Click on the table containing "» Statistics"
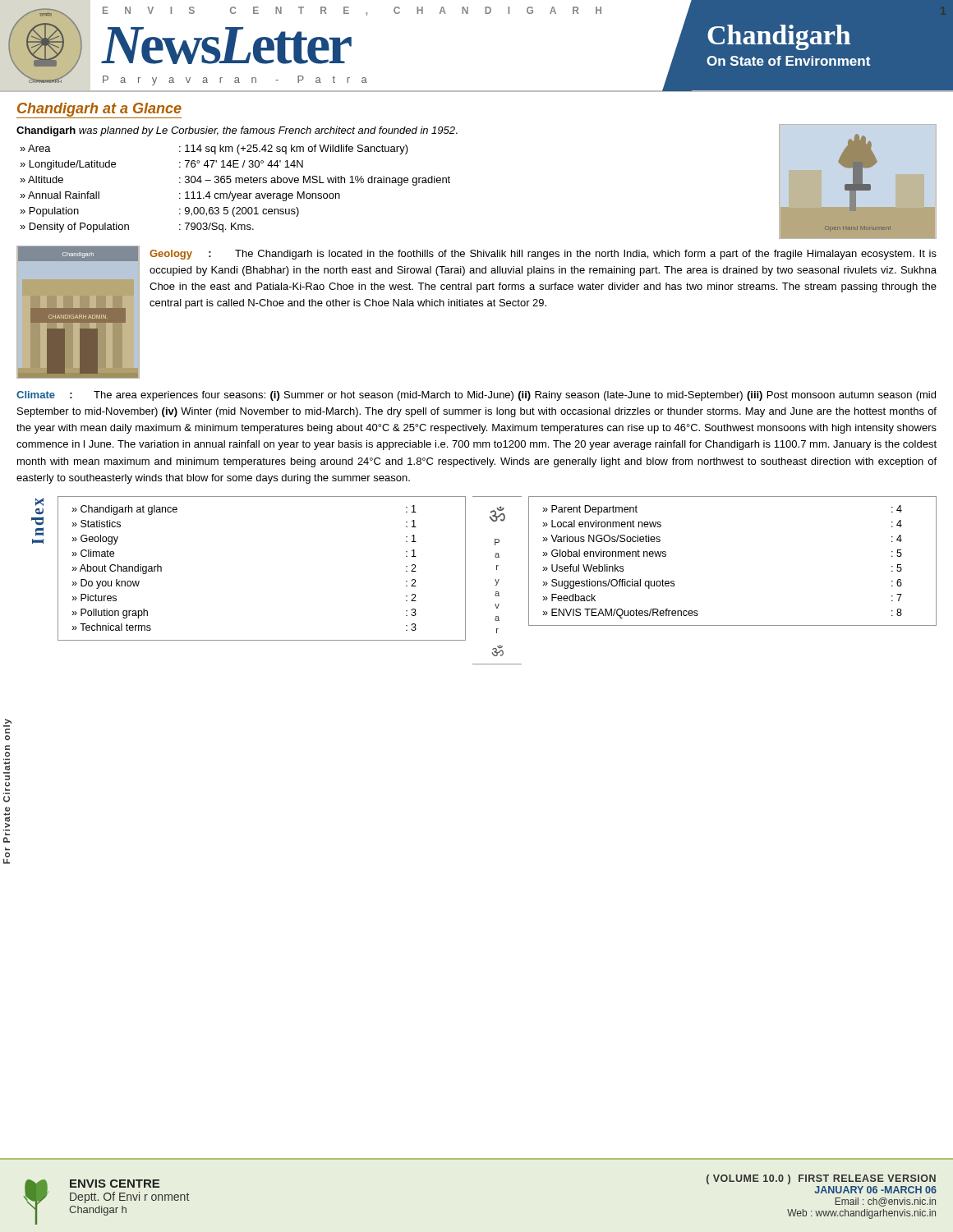 (262, 568)
